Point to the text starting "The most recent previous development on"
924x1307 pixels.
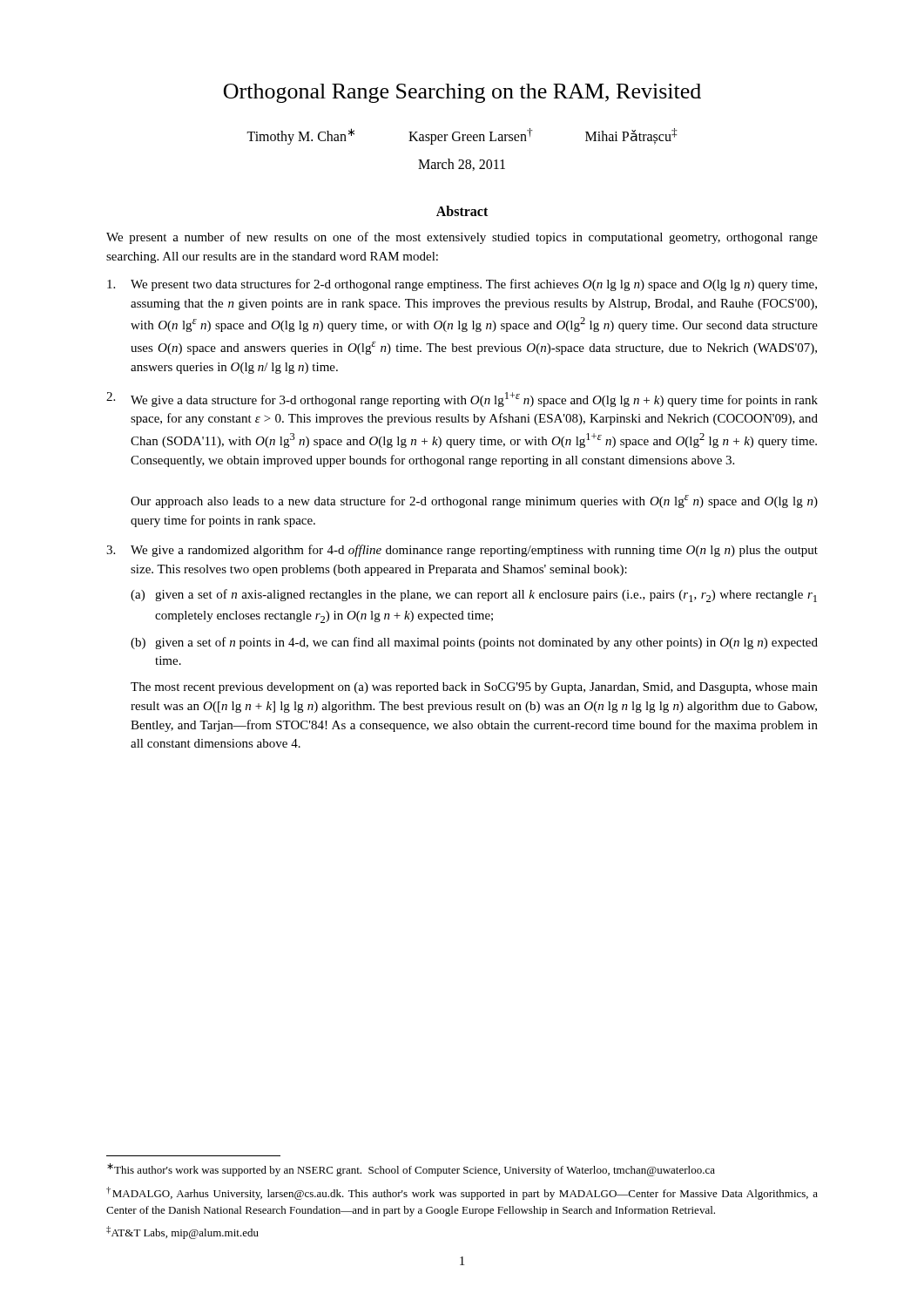[x=474, y=715]
